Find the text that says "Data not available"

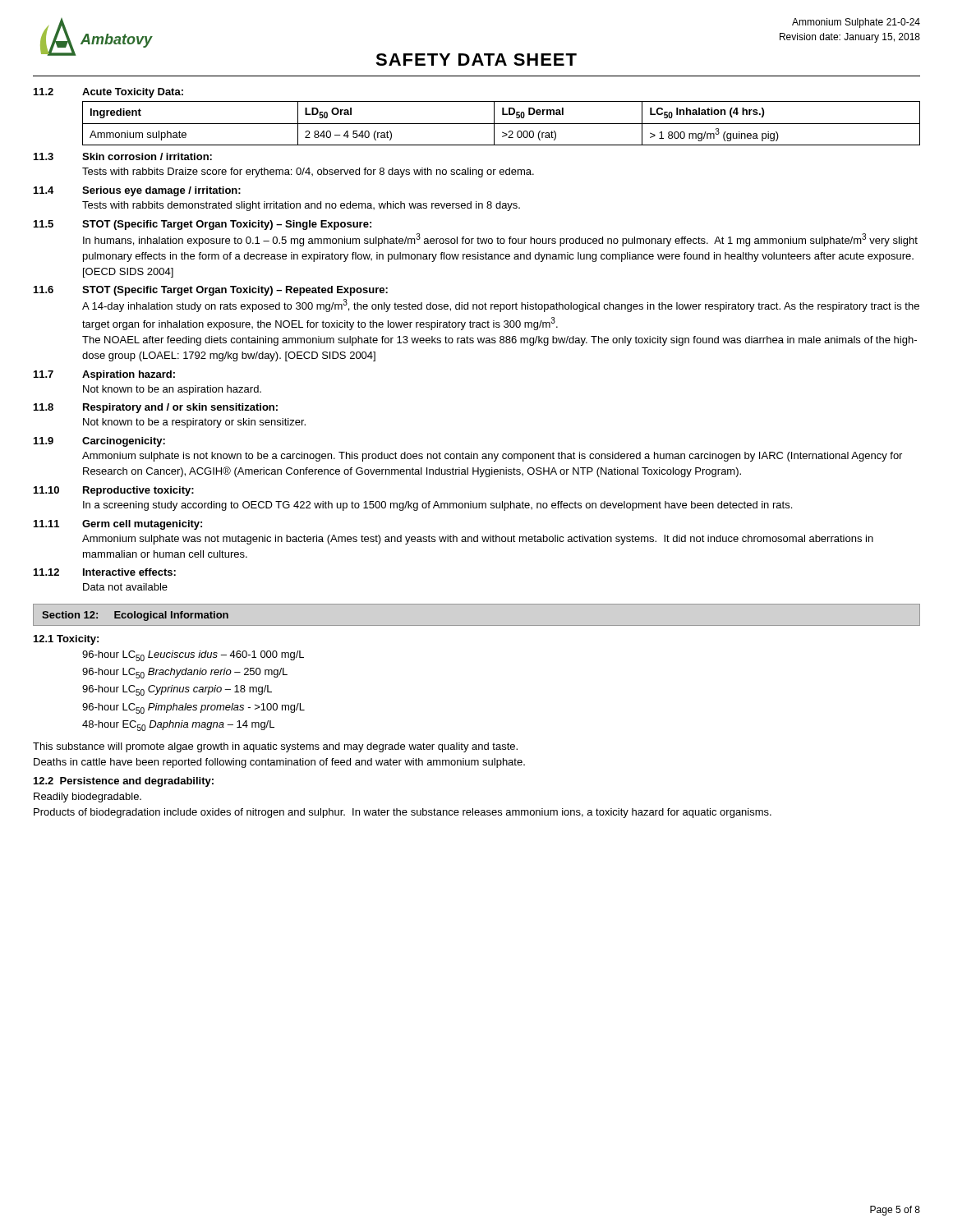click(125, 587)
